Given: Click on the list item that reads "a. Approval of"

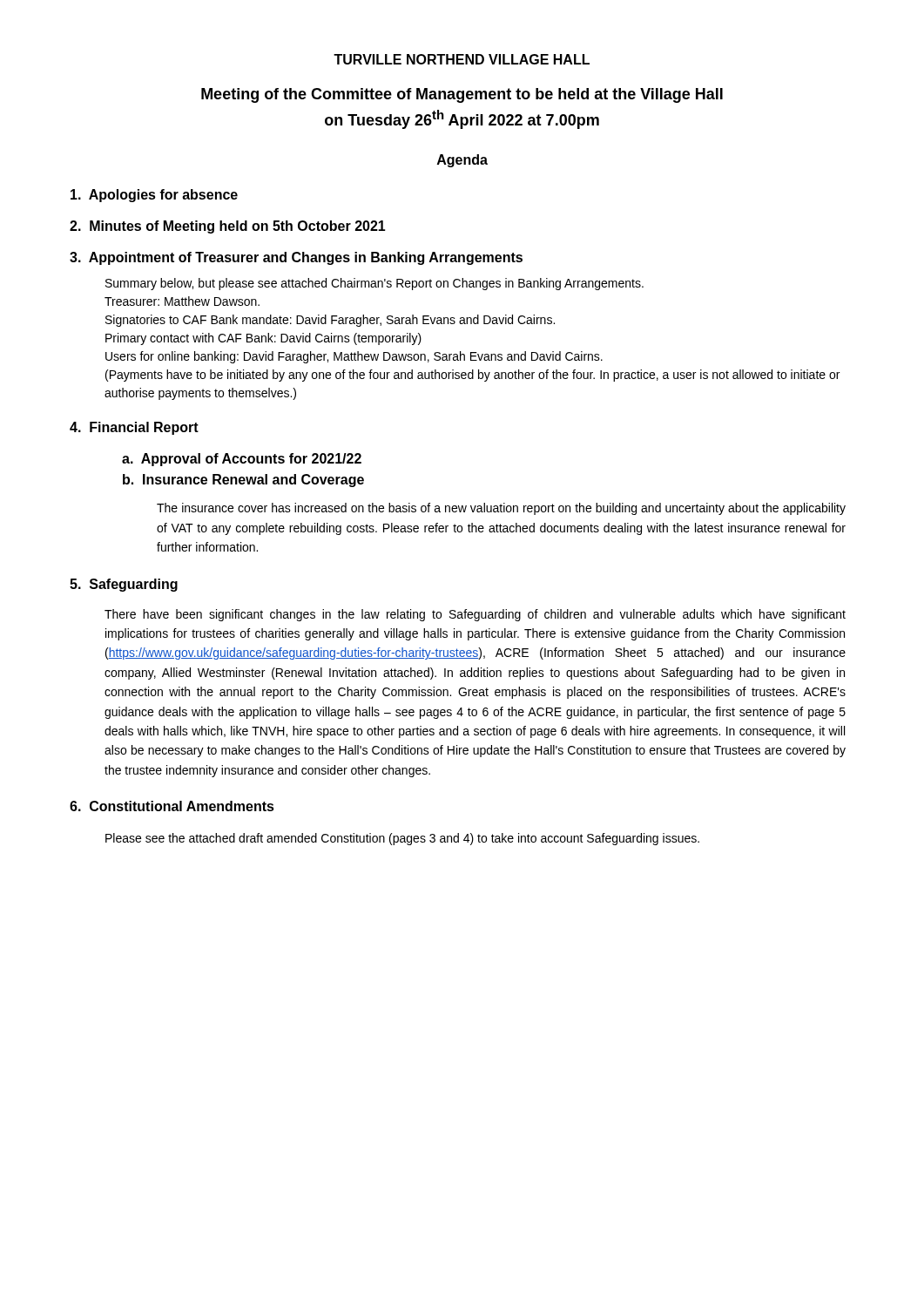Looking at the screenshot, I should [x=242, y=459].
